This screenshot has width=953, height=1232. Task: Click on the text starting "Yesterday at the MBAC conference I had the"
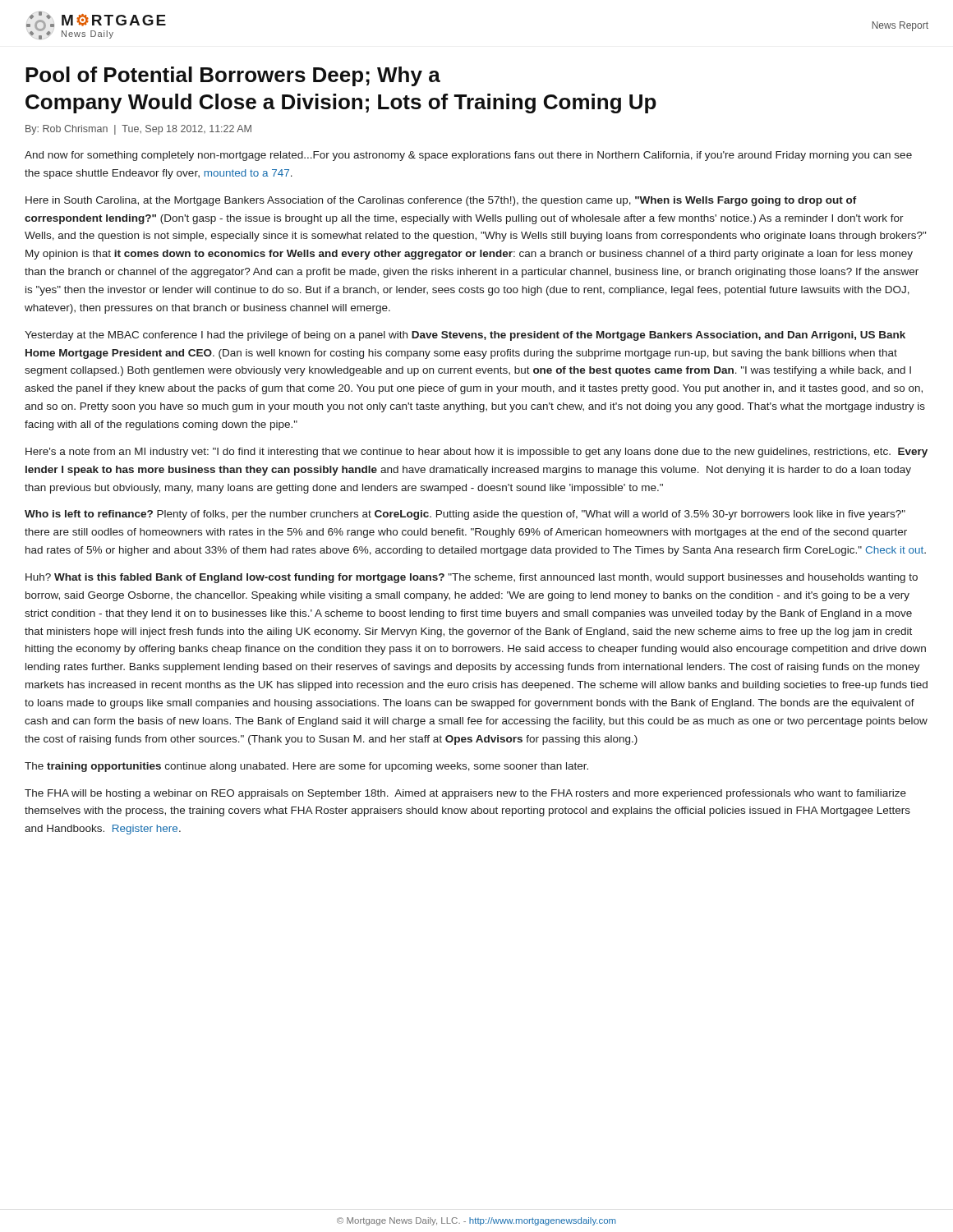[475, 379]
